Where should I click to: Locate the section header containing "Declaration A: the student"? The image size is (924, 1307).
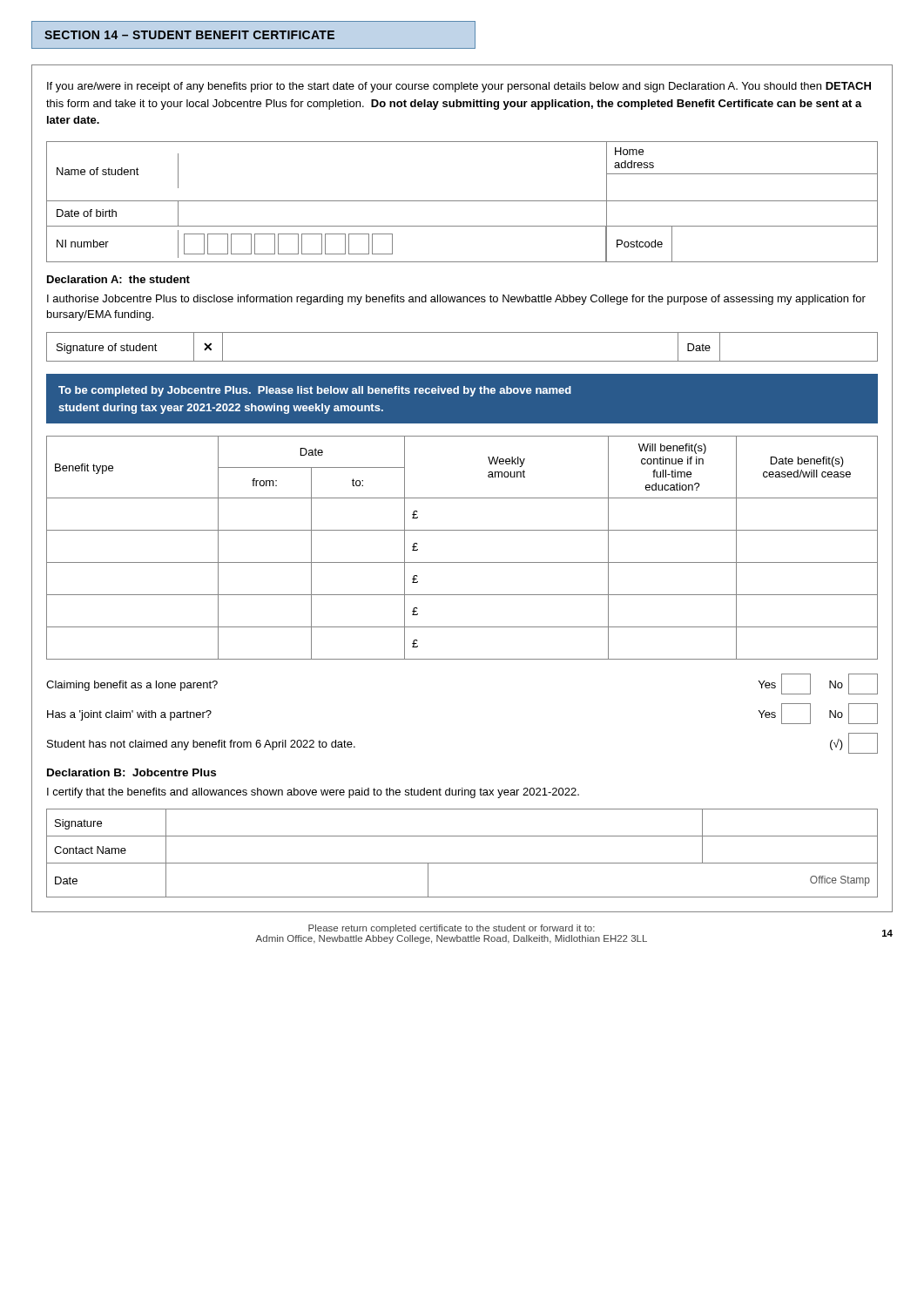[118, 279]
